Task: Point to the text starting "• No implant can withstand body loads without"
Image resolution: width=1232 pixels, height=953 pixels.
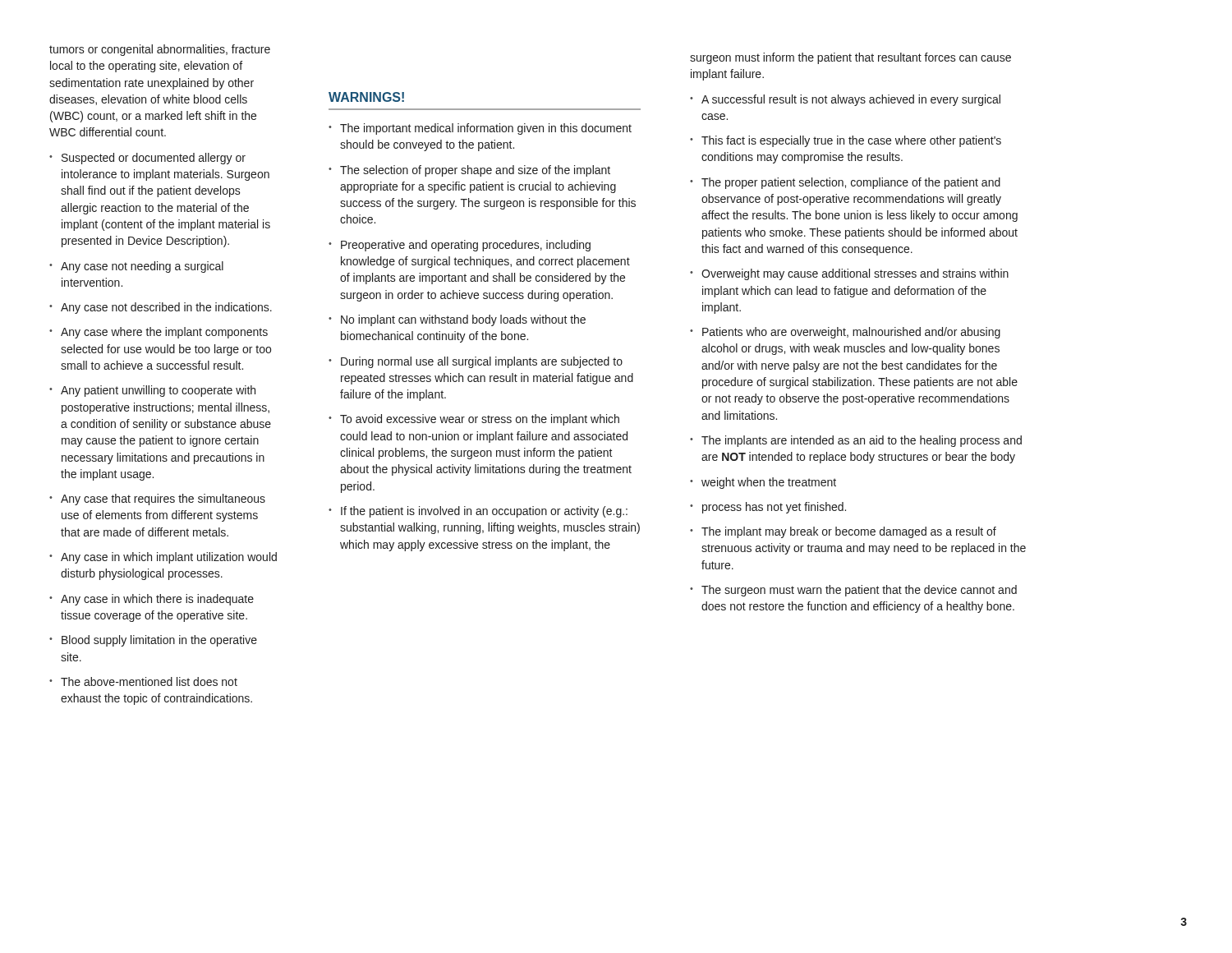Action: pos(485,328)
